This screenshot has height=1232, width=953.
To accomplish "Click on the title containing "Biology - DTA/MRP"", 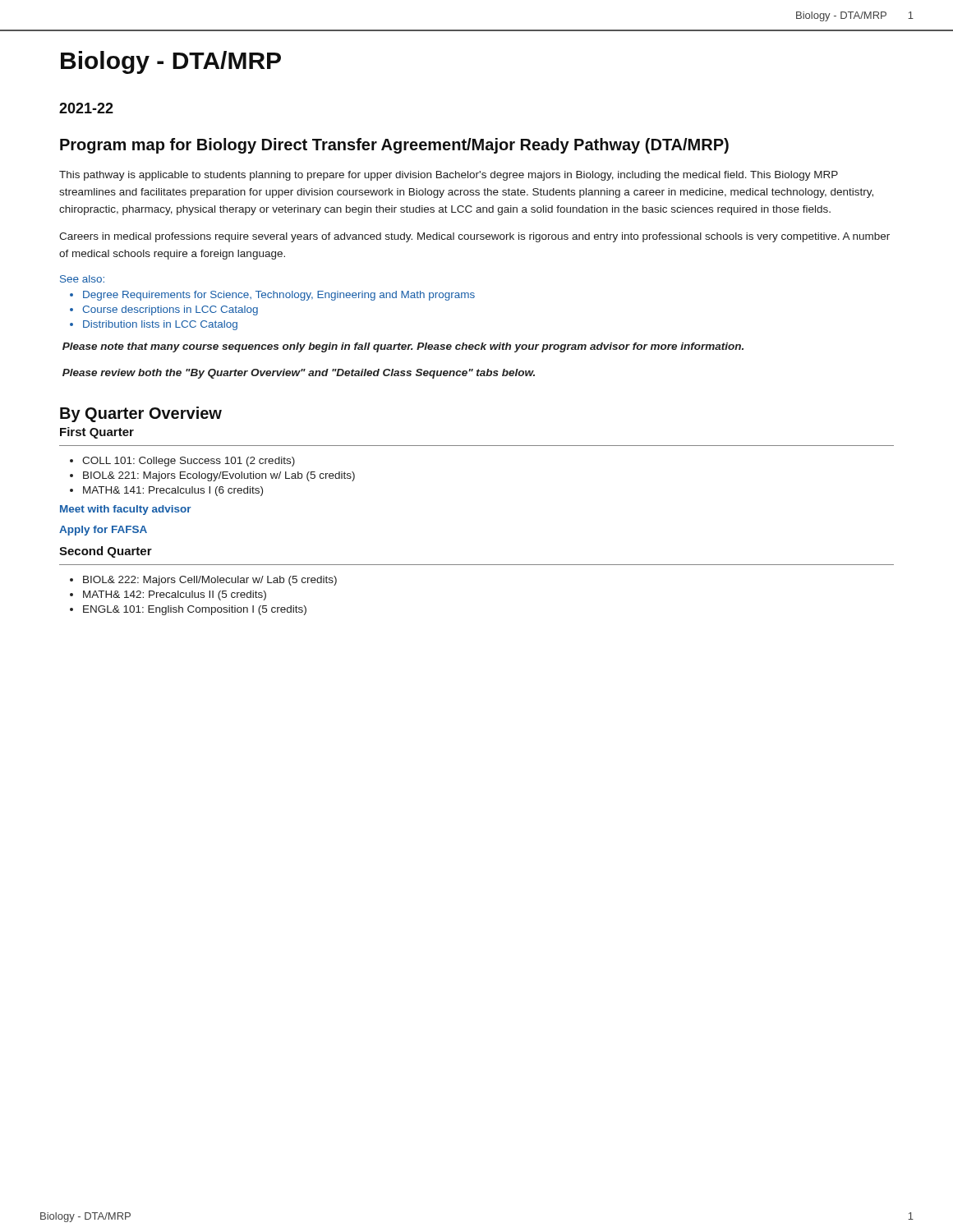I will [x=171, y=62].
